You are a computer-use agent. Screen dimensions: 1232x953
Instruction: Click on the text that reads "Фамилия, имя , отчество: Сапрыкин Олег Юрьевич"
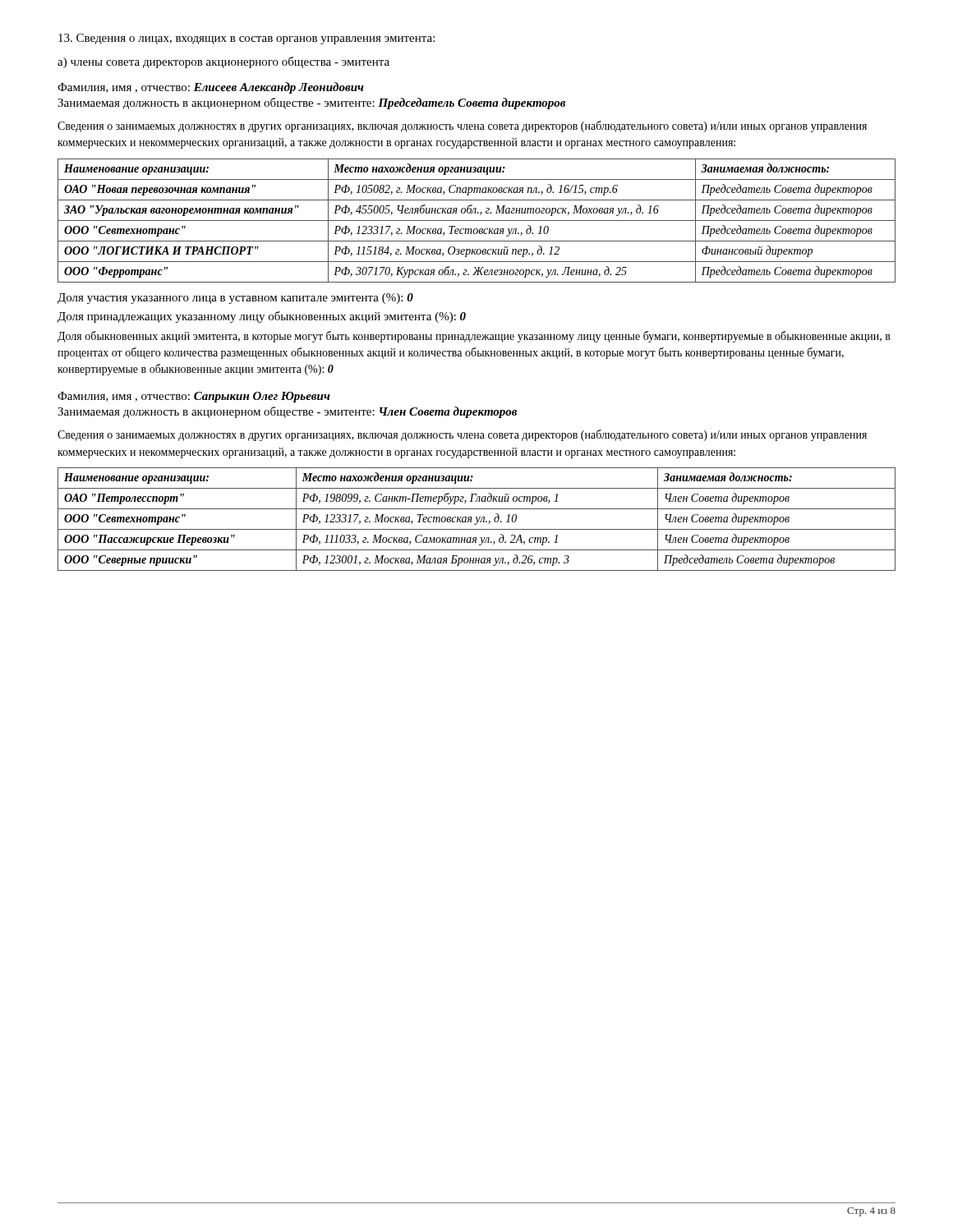pyautogui.click(x=194, y=396)
